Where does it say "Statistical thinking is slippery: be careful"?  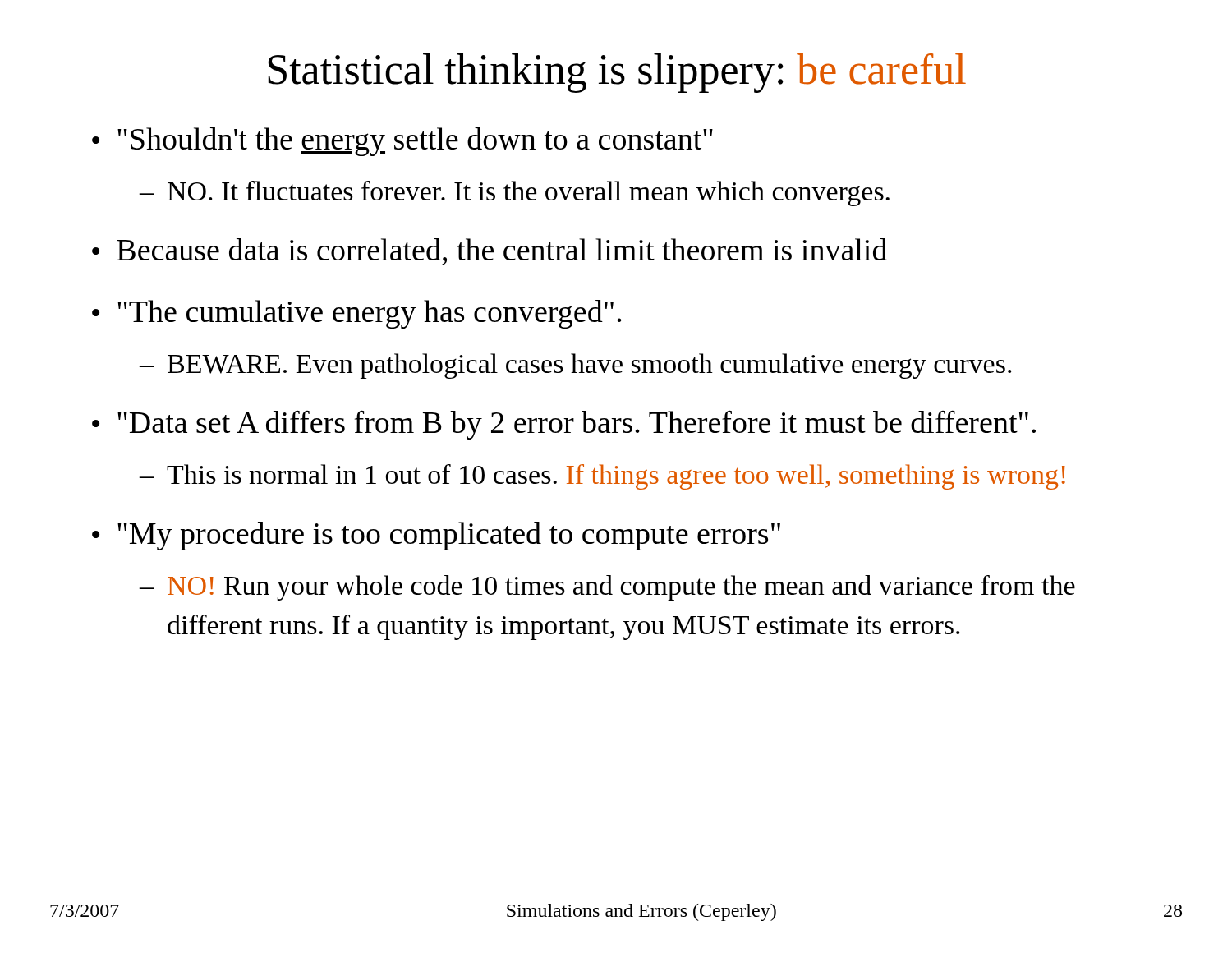pos(616,69)
